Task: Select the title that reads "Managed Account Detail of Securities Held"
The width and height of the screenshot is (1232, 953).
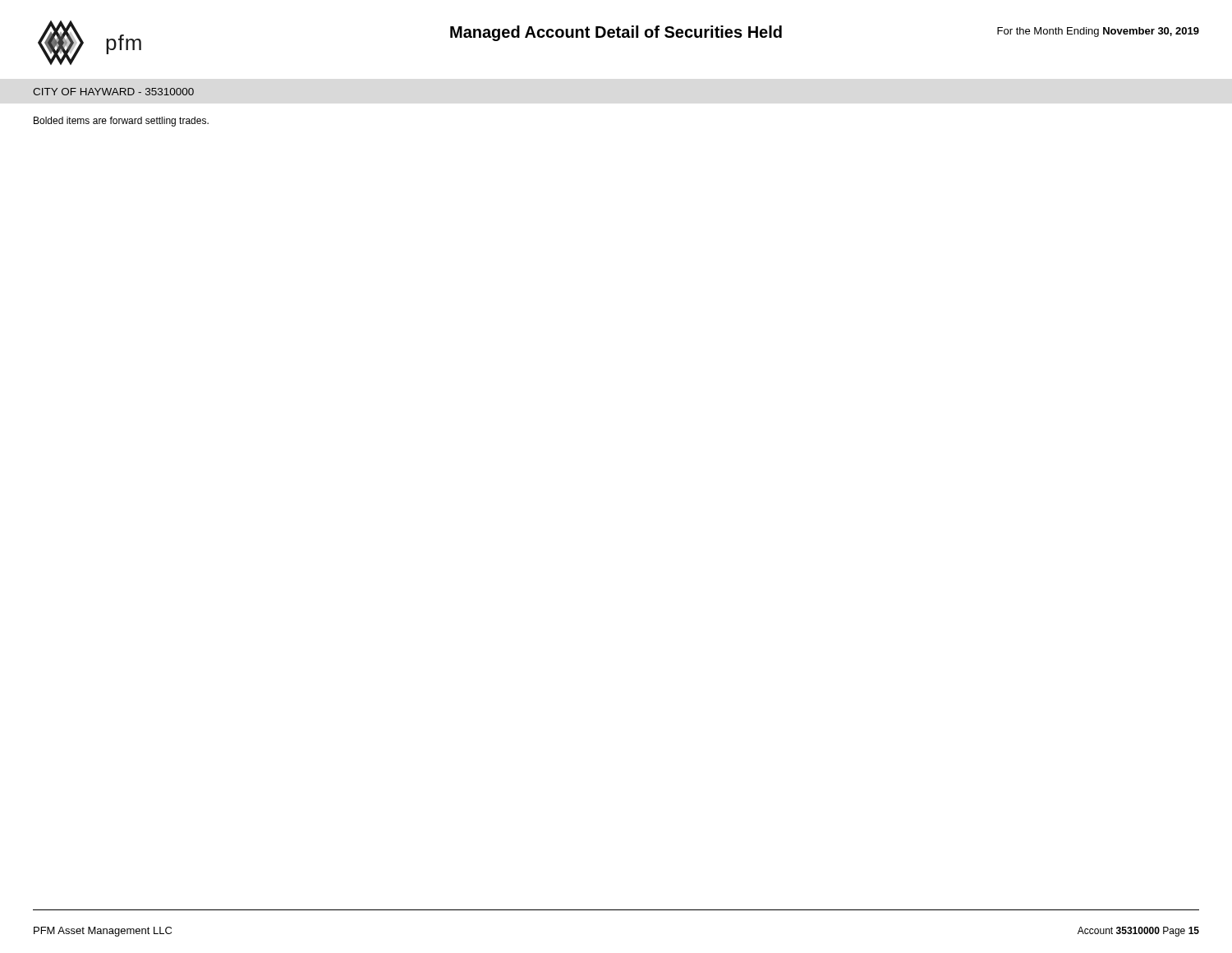Action: pyautogui.click(x=616, y=32)
